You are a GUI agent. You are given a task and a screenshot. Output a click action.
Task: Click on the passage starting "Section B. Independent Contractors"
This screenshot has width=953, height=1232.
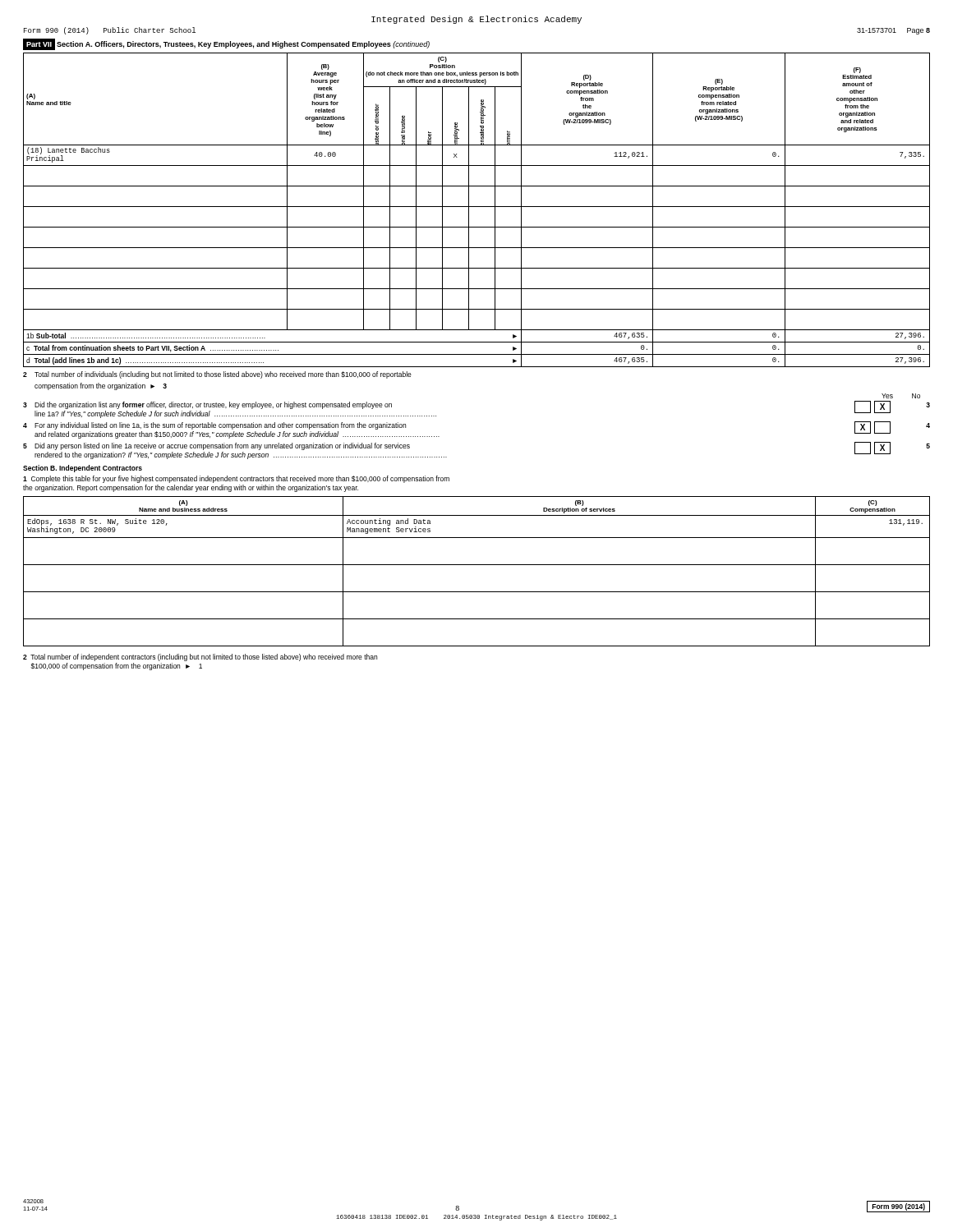tap(83, 468)
